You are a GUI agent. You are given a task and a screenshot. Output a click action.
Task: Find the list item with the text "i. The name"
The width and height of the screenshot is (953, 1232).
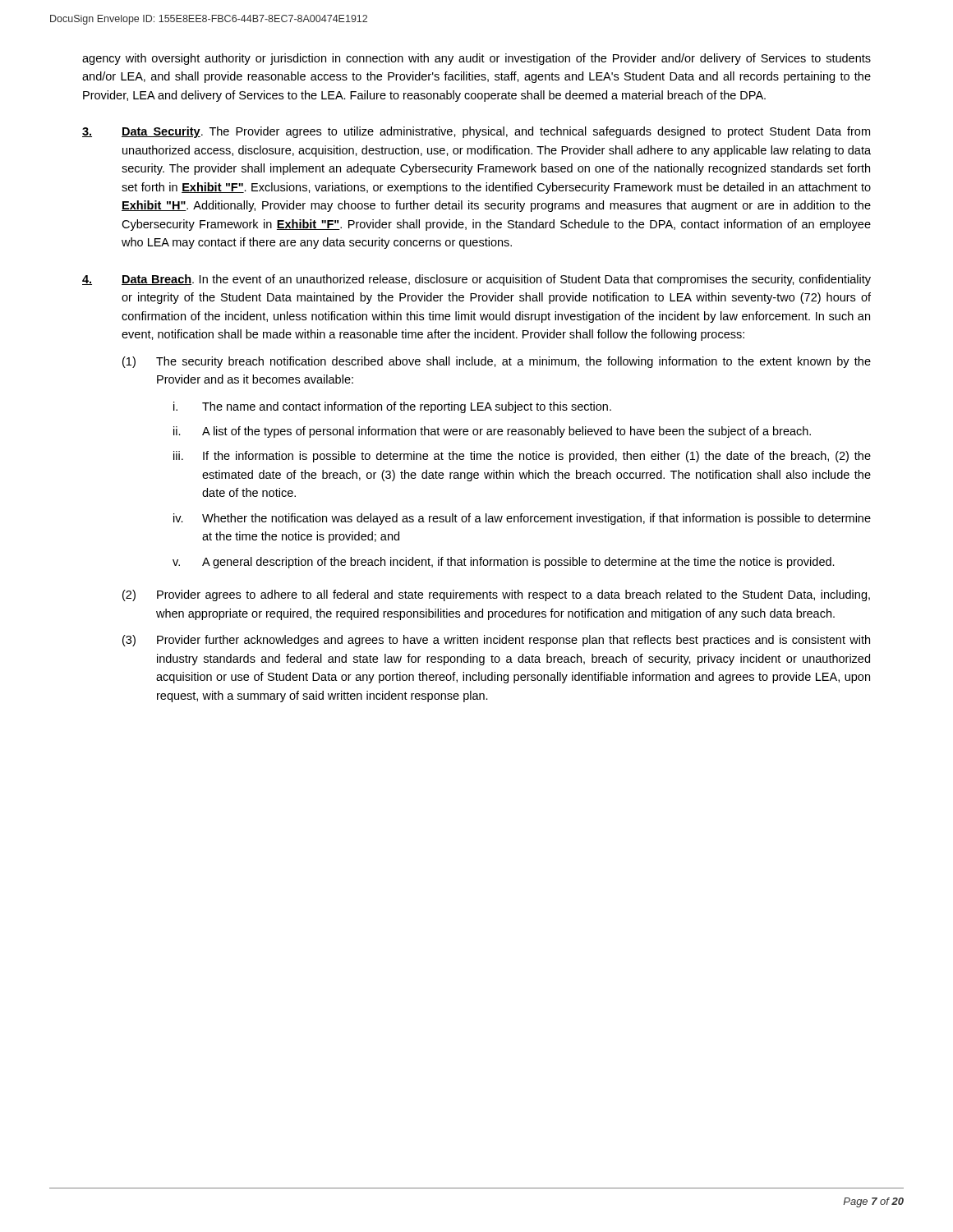[522, 406]
